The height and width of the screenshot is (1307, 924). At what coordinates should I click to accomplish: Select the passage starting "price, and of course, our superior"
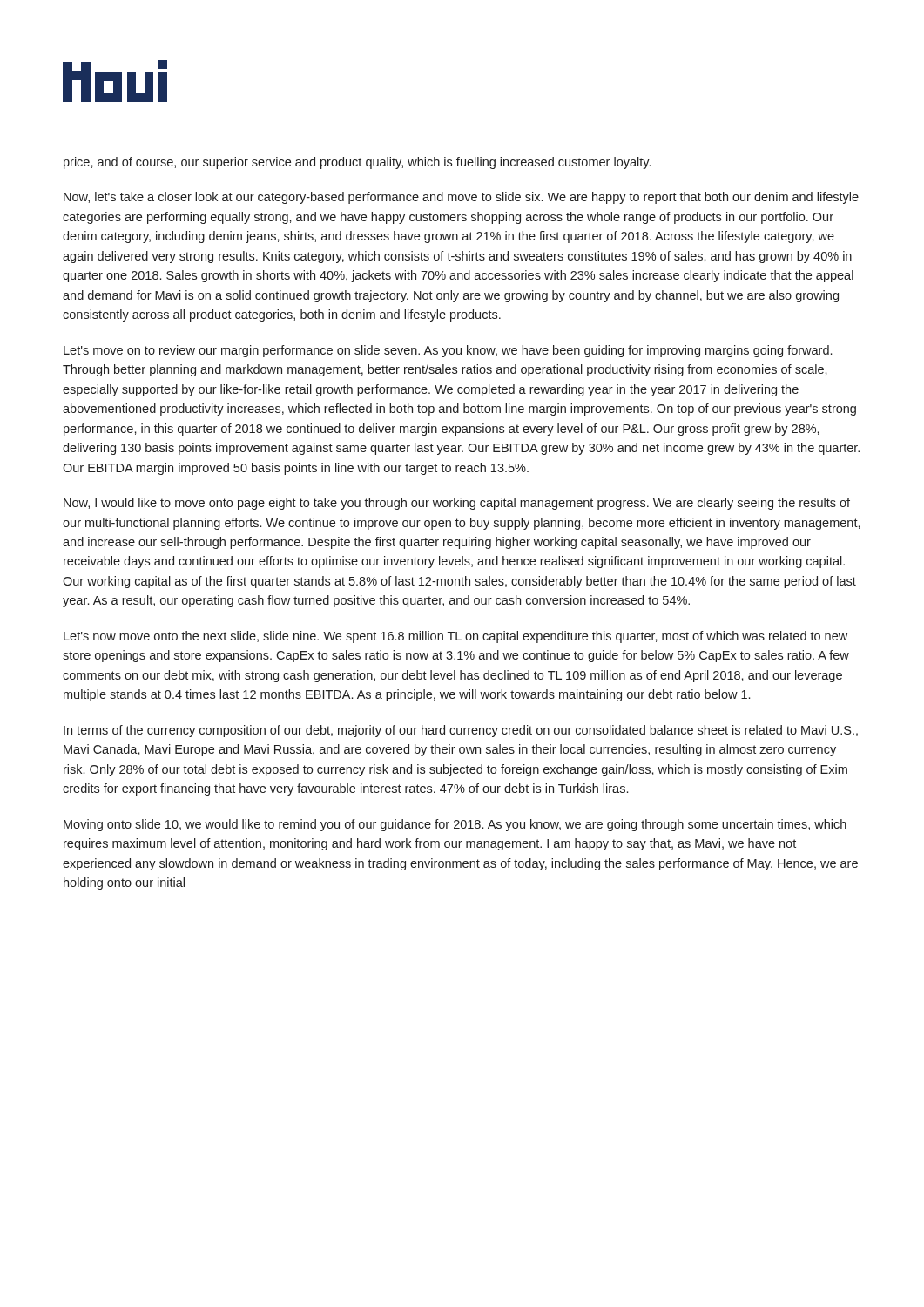pos(357,162)
